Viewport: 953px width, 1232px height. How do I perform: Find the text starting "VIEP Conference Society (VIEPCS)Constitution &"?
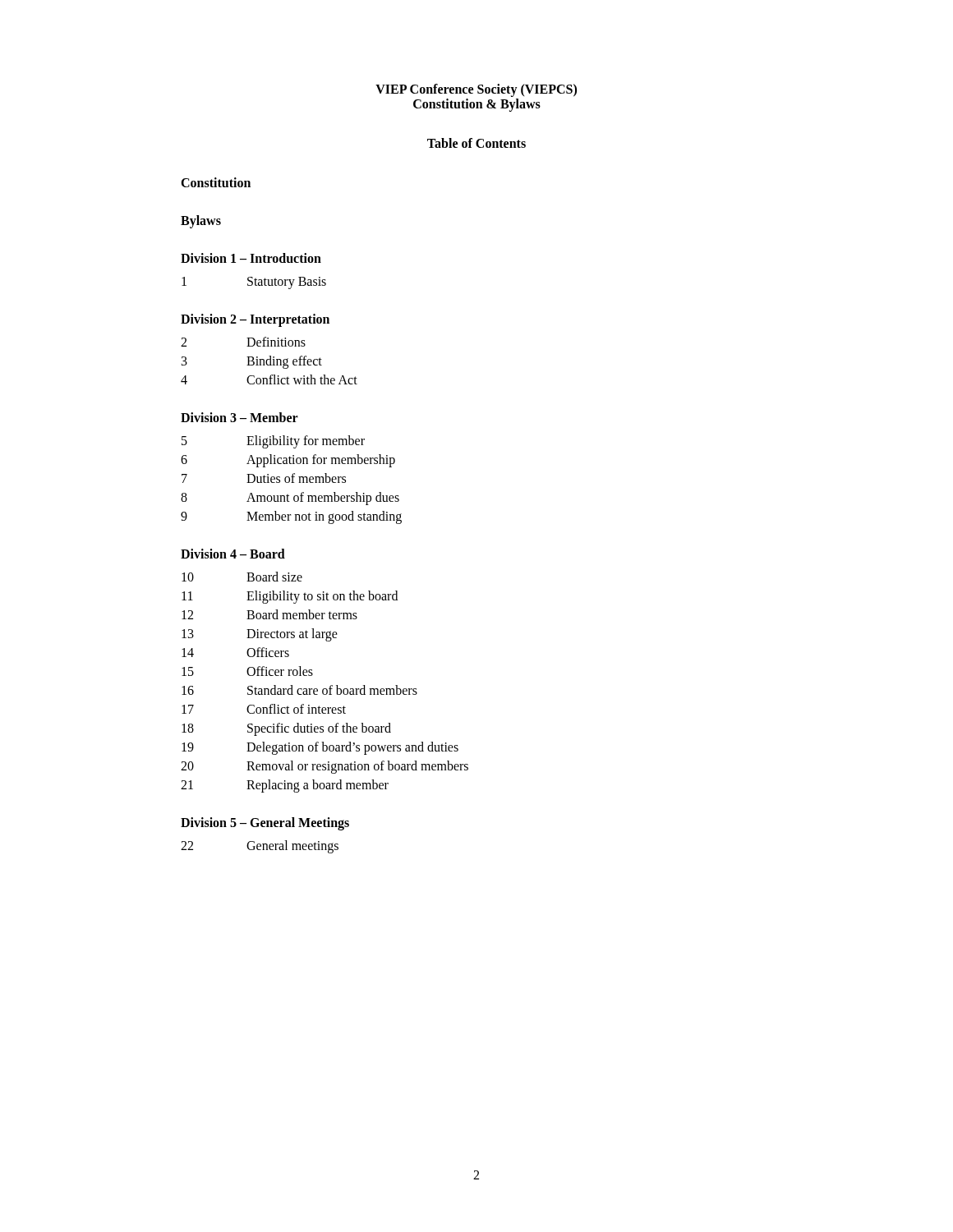[476, 97]
